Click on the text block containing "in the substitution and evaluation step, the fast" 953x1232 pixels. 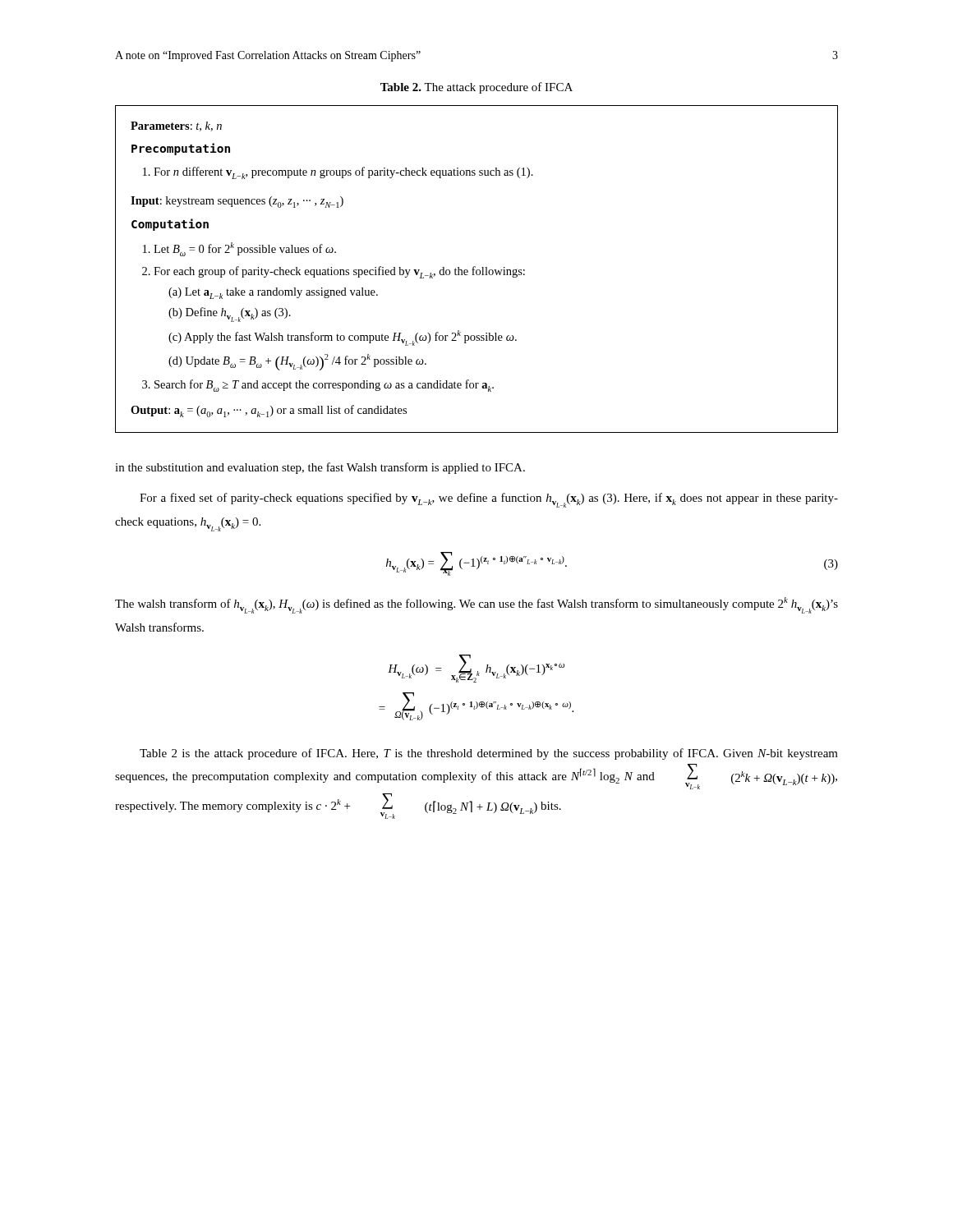(x=320, y=467)
